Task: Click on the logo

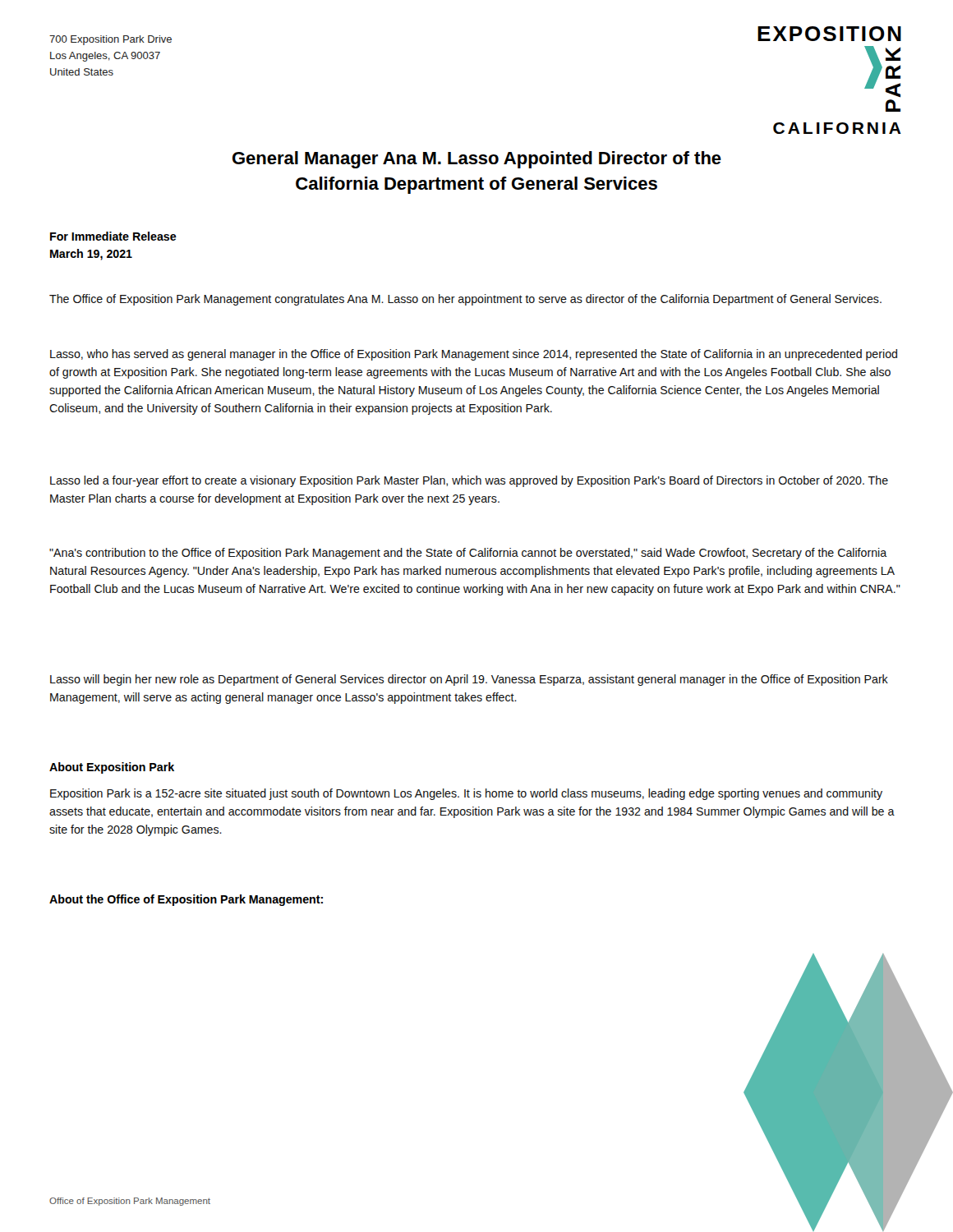Action: pyautogui.click(x=830, y=80)
